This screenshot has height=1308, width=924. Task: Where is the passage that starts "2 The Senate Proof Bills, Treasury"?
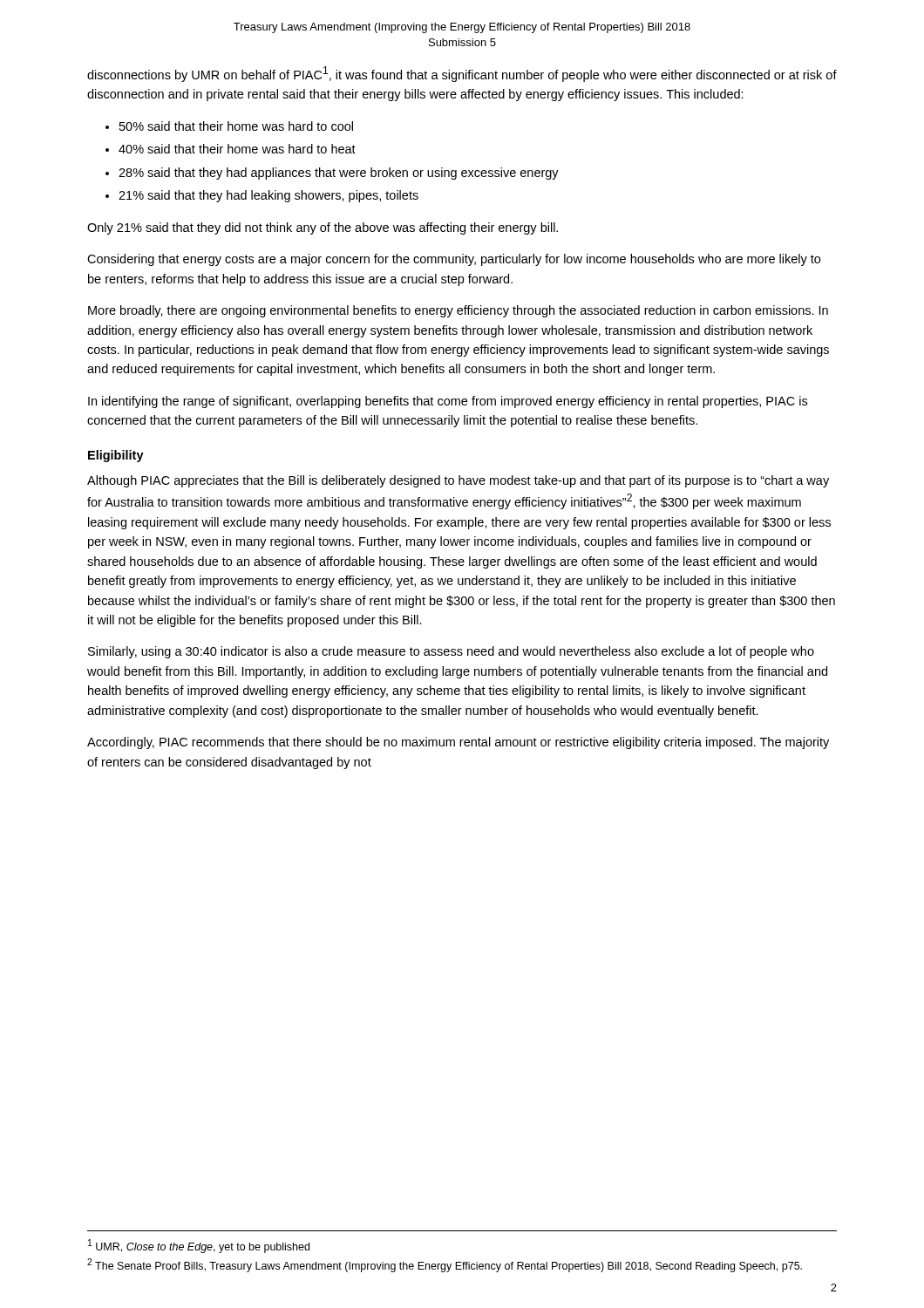coord(445,1265)
